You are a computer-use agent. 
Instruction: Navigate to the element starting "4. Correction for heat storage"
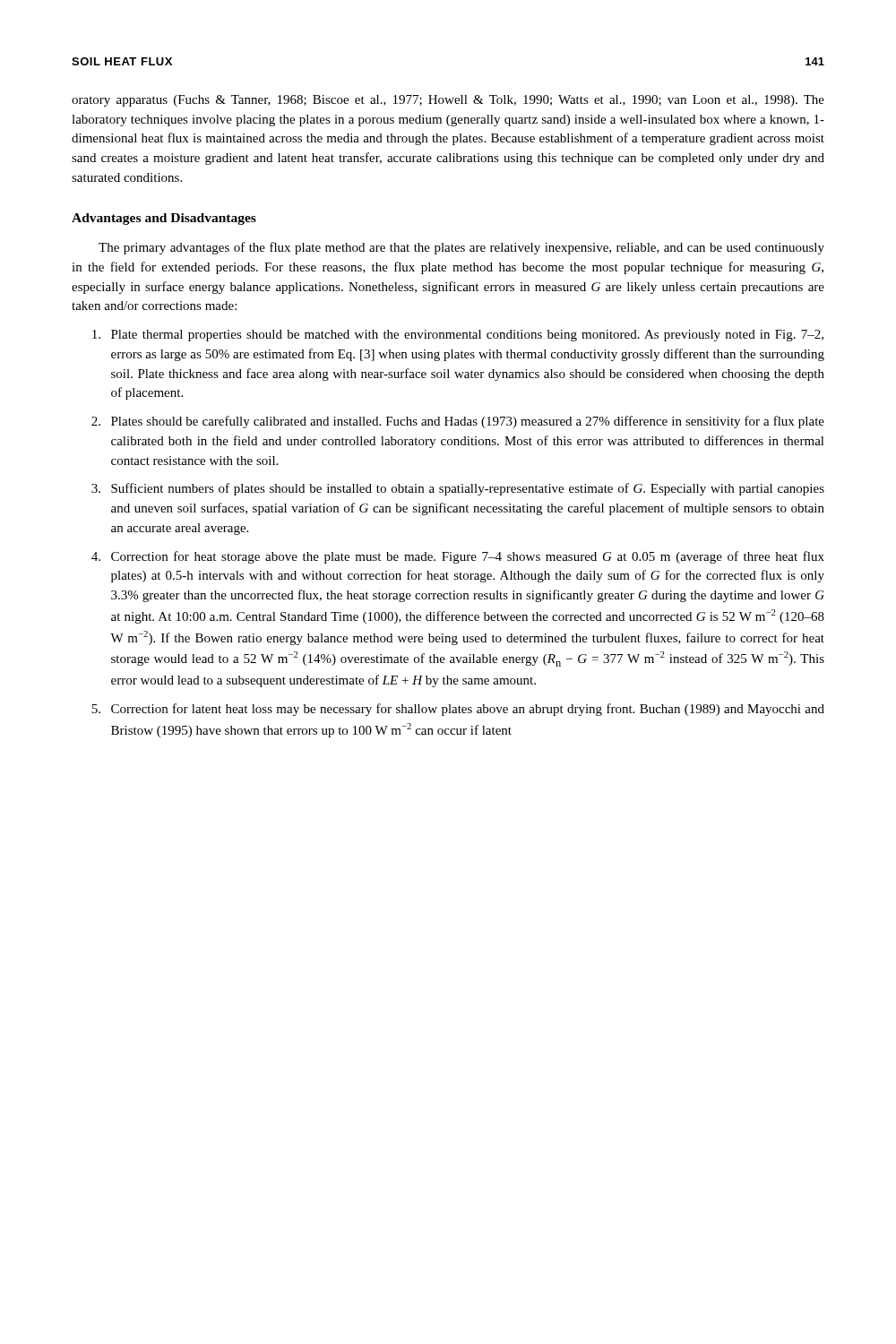point(448,619)
